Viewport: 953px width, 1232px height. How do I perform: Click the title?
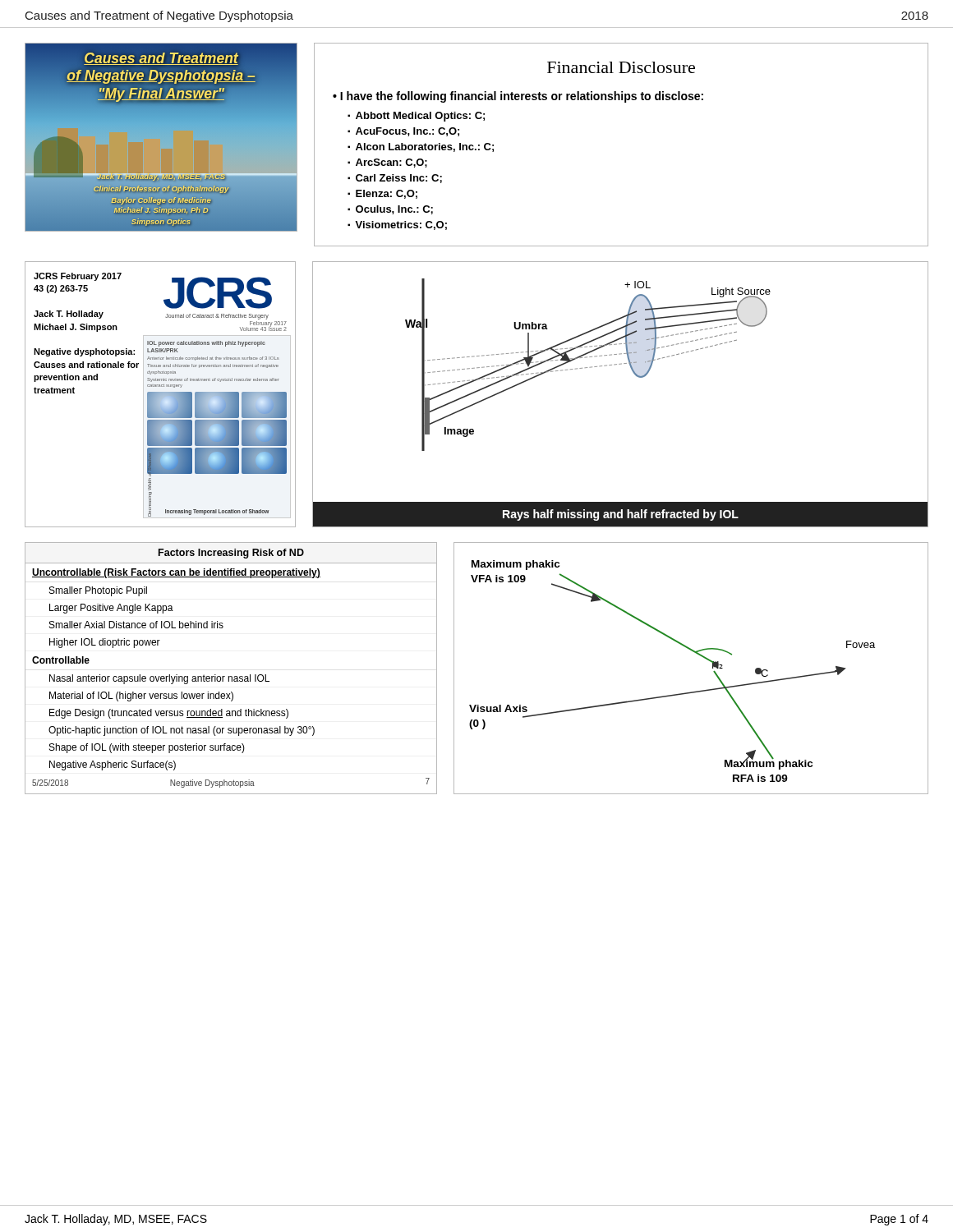click(621, 67)
